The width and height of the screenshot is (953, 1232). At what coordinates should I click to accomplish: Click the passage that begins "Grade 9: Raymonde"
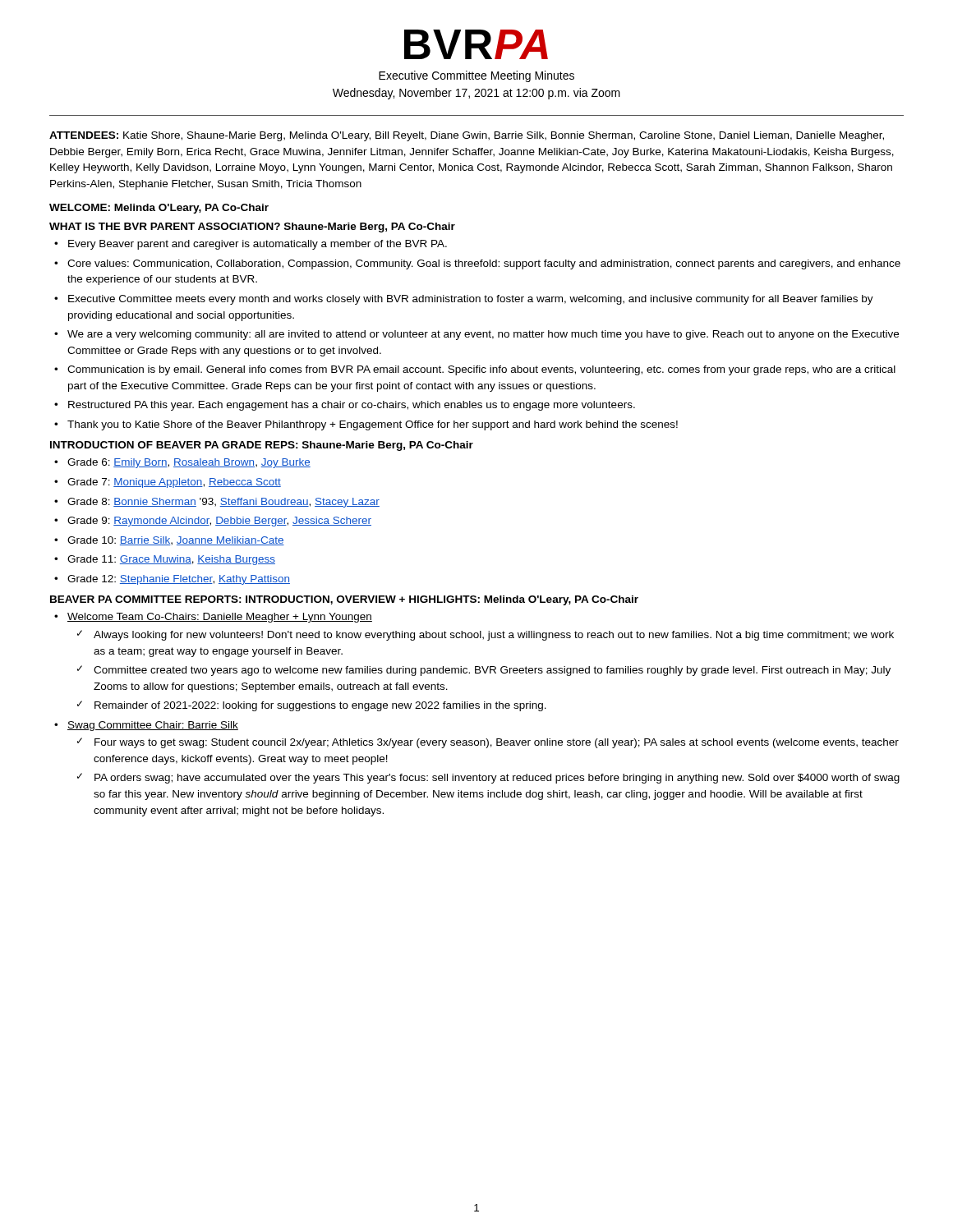213,522
